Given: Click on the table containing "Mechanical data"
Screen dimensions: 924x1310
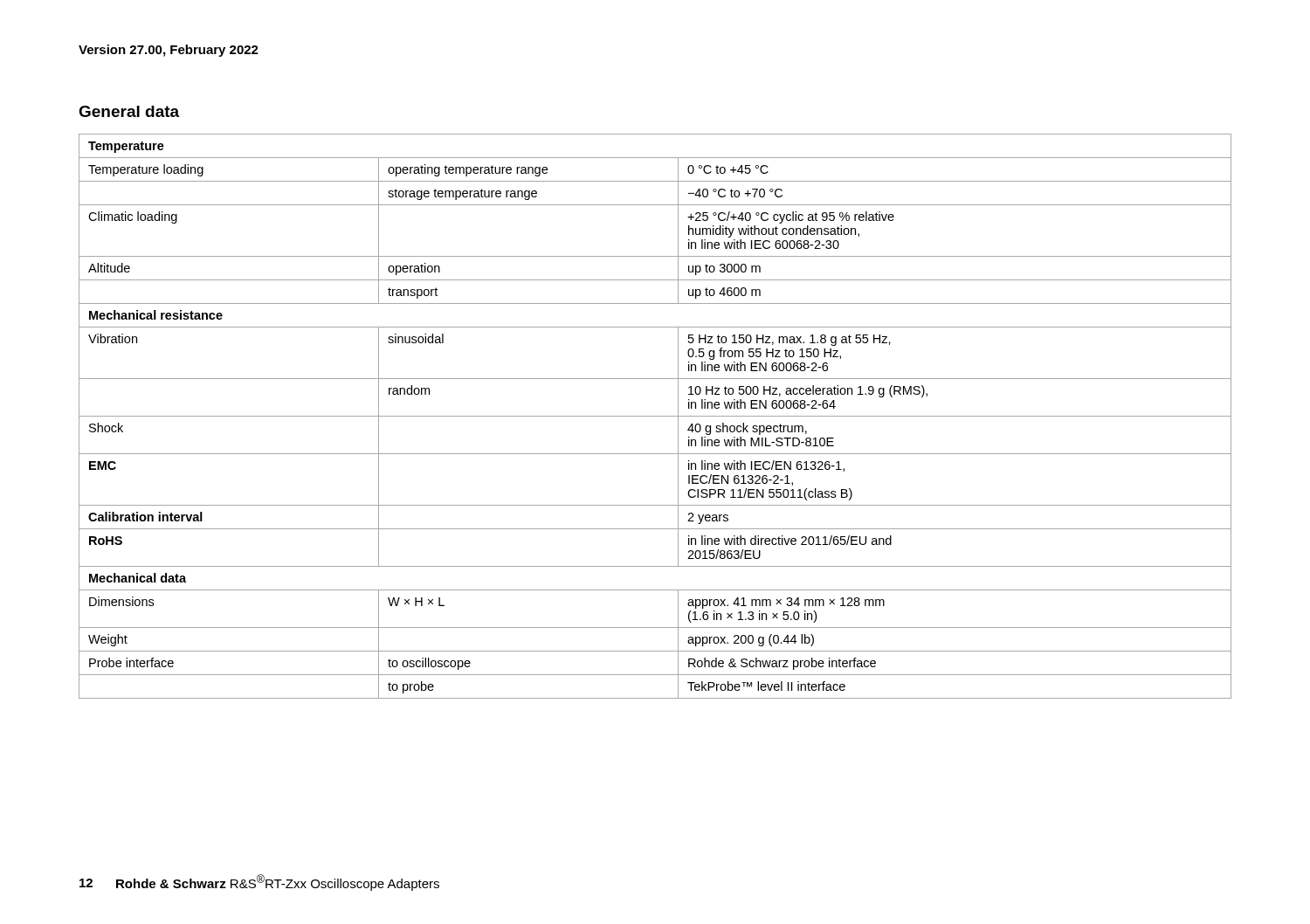Looking at the screenshot, I should point(655,416).
